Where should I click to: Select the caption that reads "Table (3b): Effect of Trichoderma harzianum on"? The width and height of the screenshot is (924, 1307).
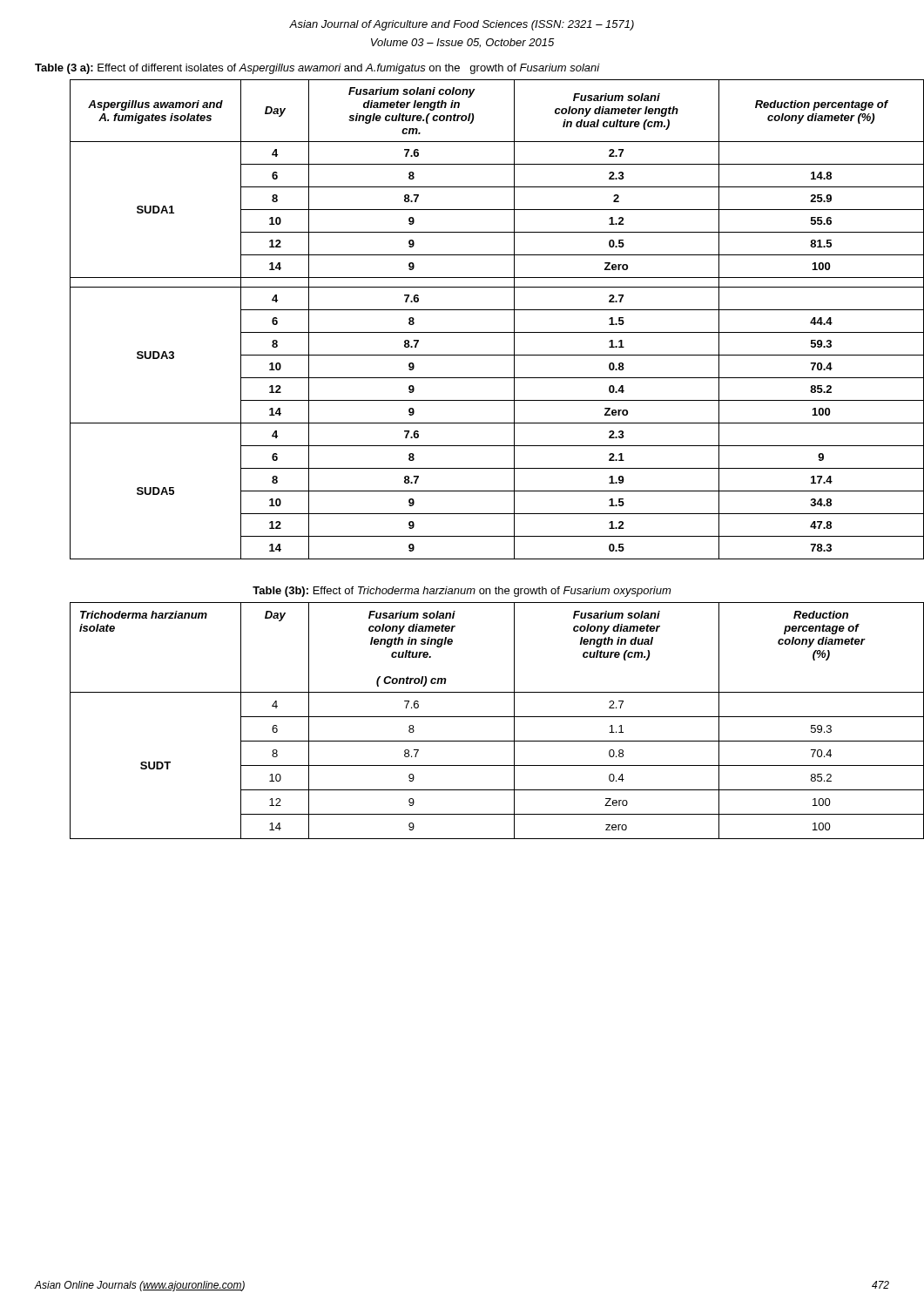pyautogui.click(x=462, y=590)
